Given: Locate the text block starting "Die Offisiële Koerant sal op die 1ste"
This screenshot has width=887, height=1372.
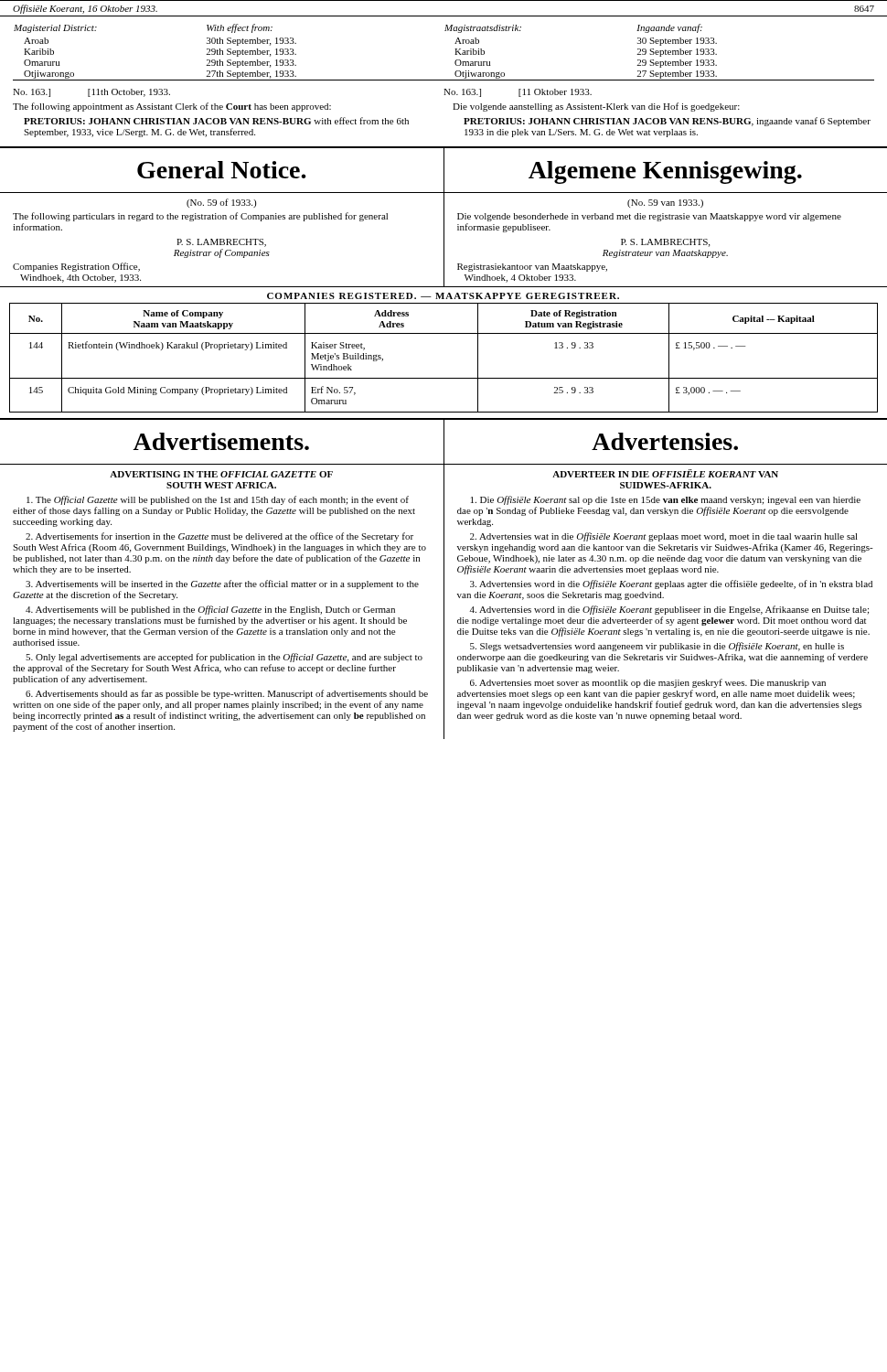Looking at the screenshot, I should (665, 510).
